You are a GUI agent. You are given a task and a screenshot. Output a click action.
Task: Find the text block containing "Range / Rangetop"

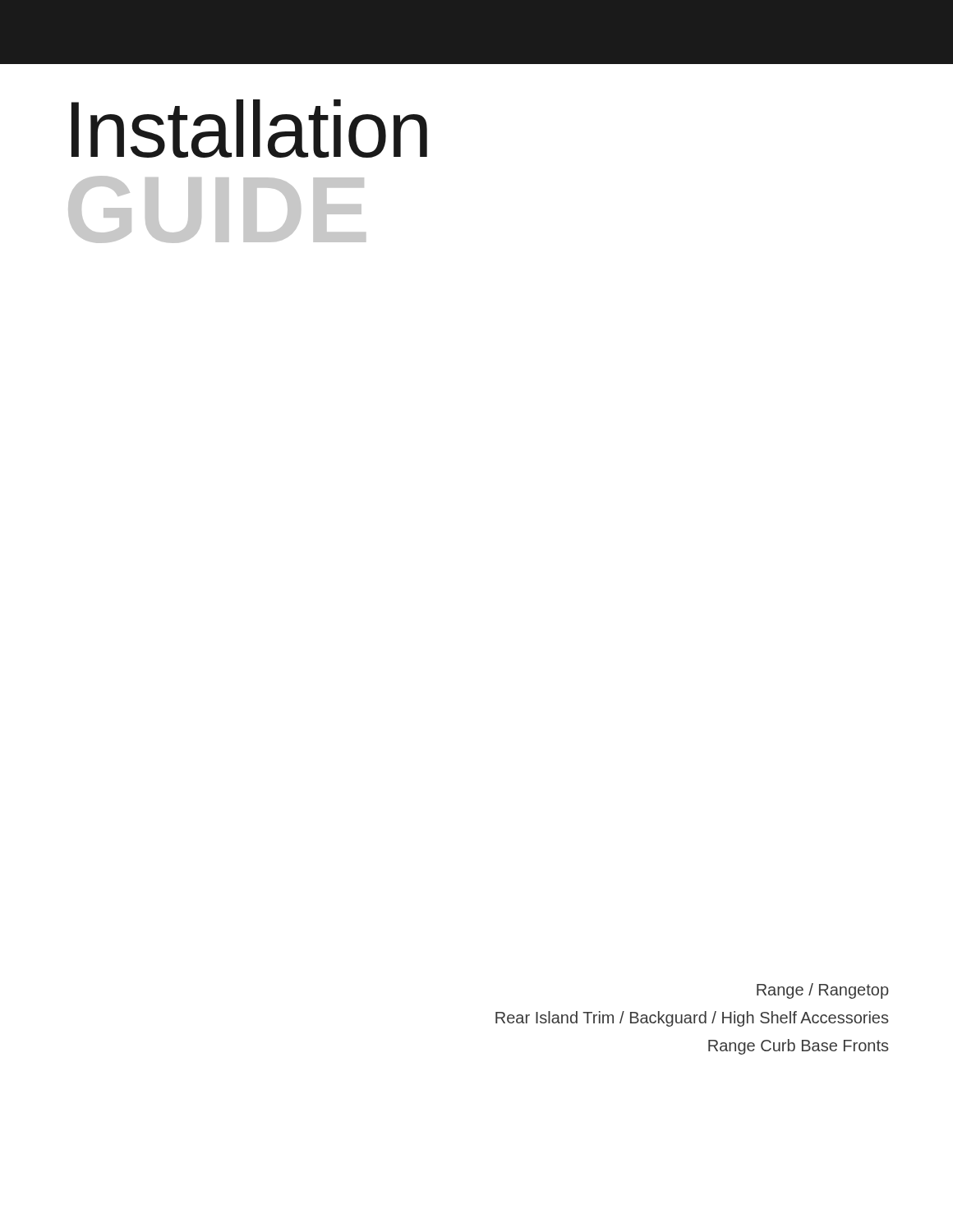692,1018
